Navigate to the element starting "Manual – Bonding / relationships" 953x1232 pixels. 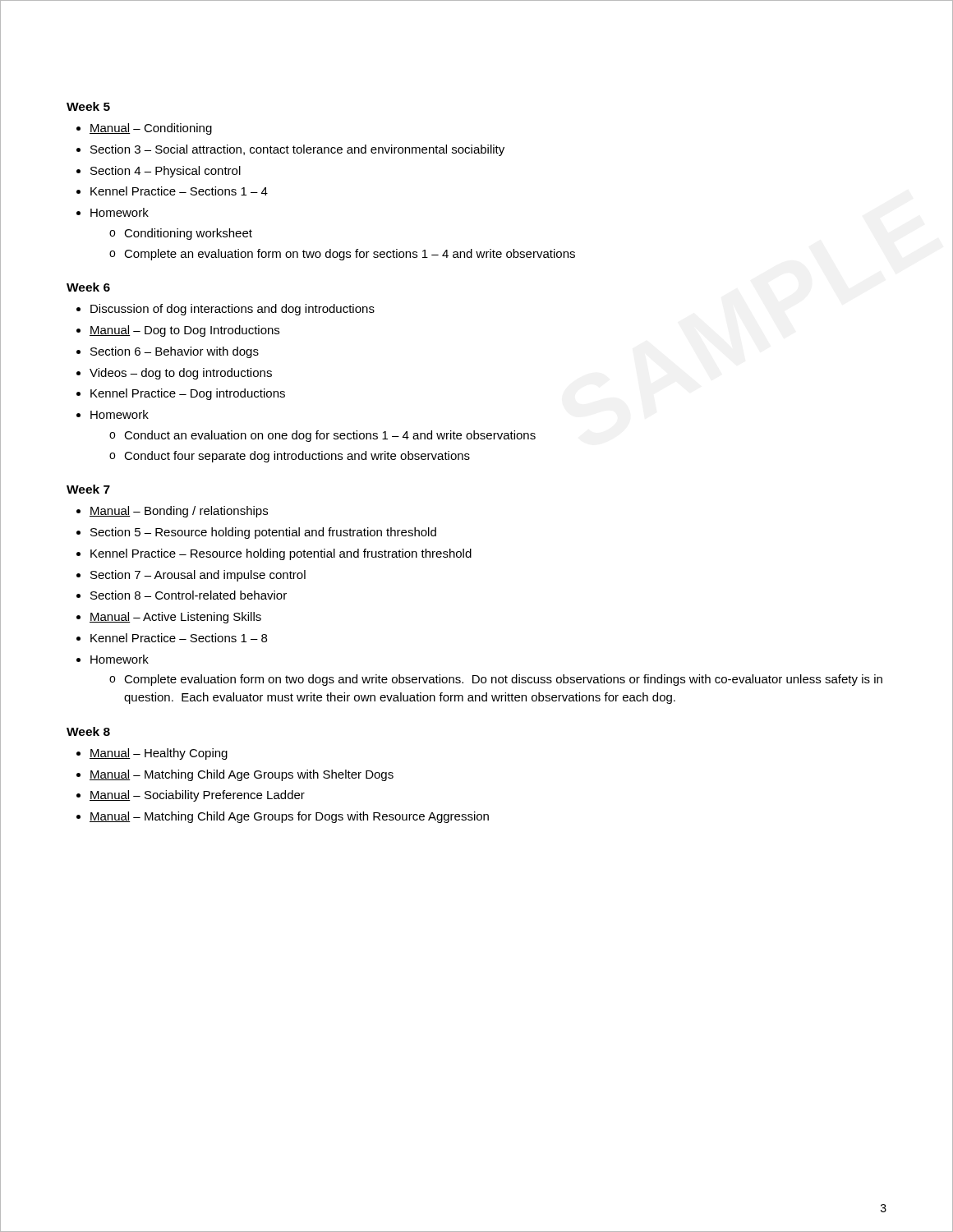[x=179, y=511]
